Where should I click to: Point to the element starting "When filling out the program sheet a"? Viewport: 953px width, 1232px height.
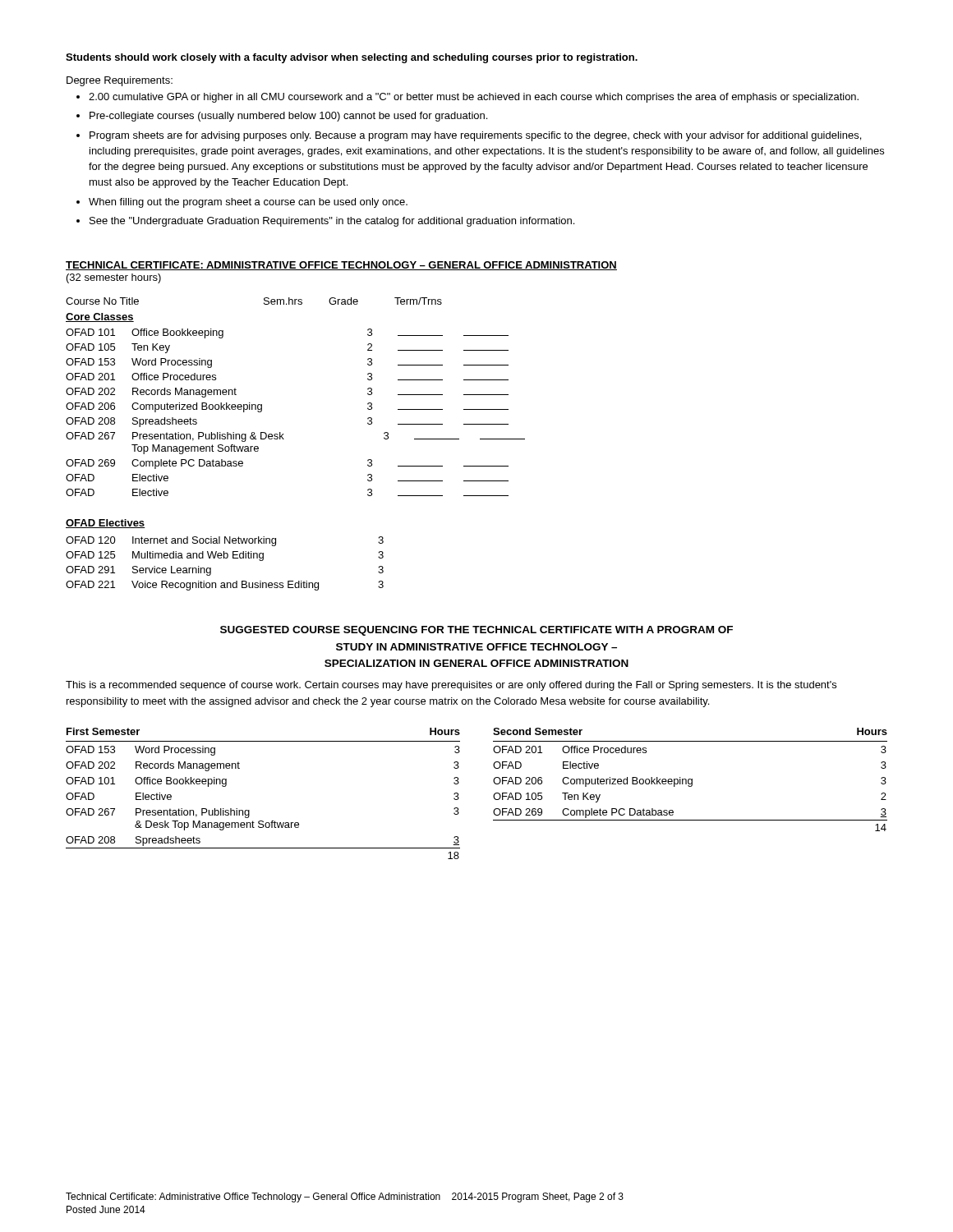248,201
